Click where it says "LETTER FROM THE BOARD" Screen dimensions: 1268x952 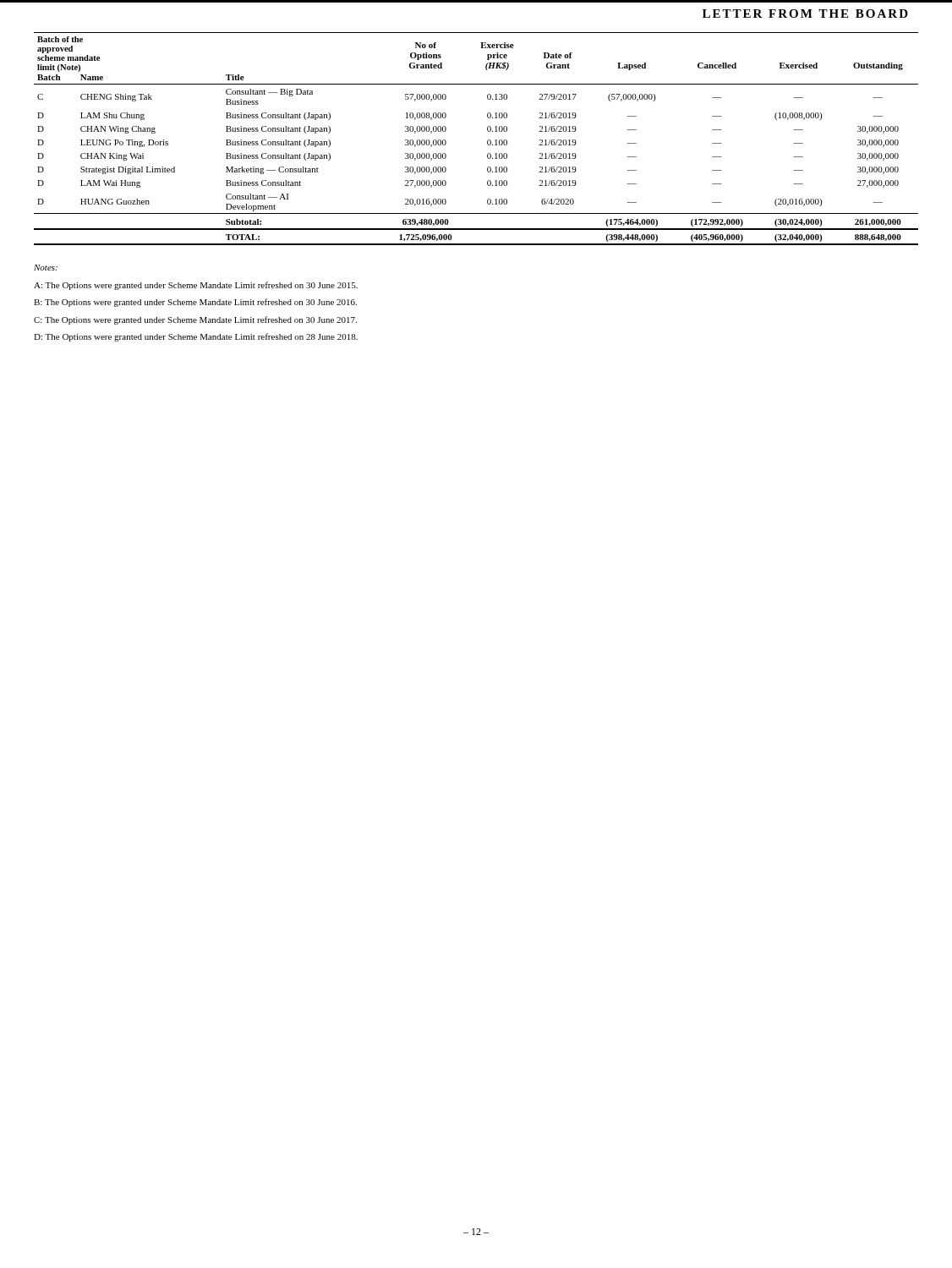pyautogui.click(x=806, y=14)
